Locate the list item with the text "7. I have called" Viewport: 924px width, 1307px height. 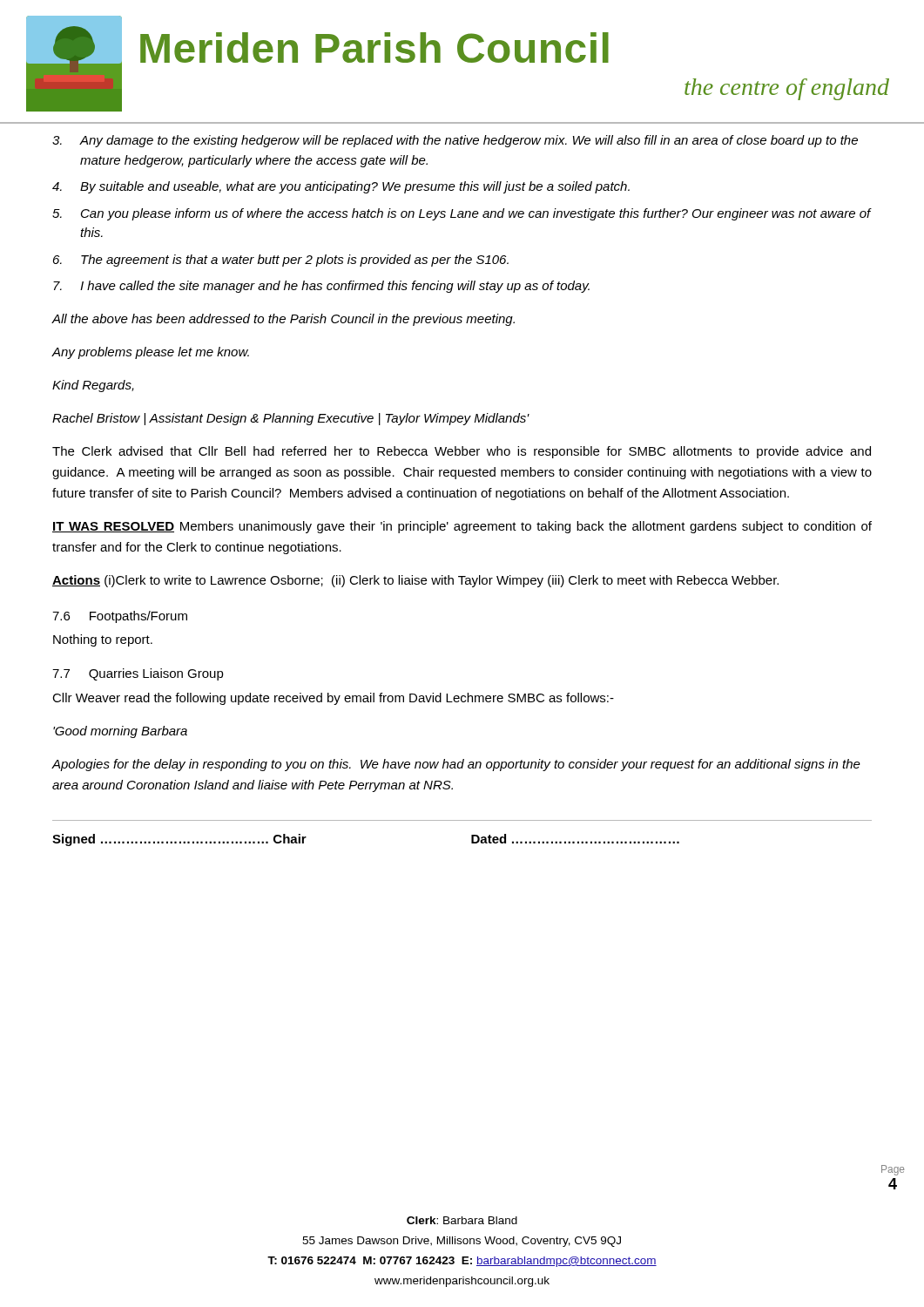[x=462, y=286]
